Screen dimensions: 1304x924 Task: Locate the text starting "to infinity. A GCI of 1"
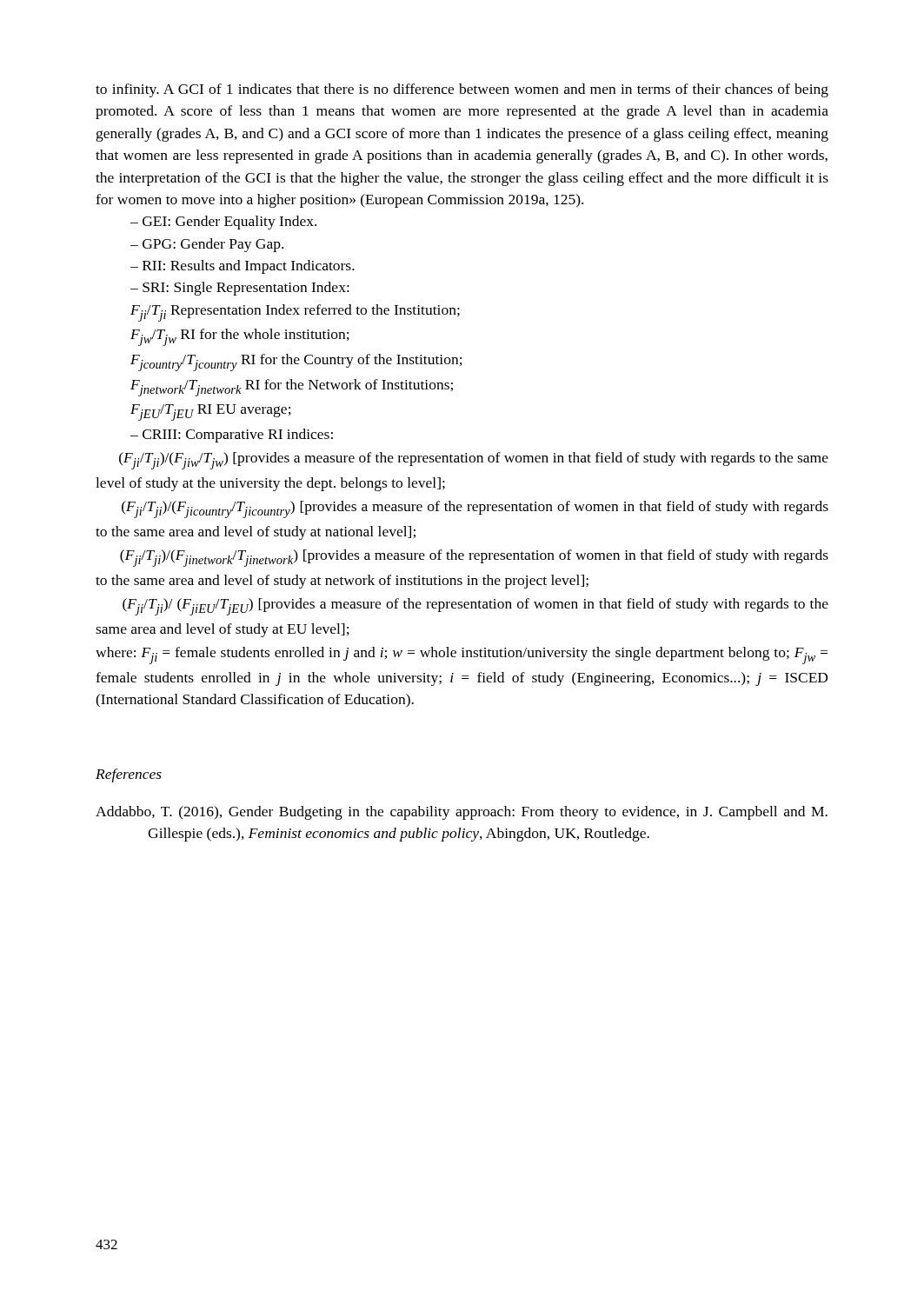pos(462,144)
